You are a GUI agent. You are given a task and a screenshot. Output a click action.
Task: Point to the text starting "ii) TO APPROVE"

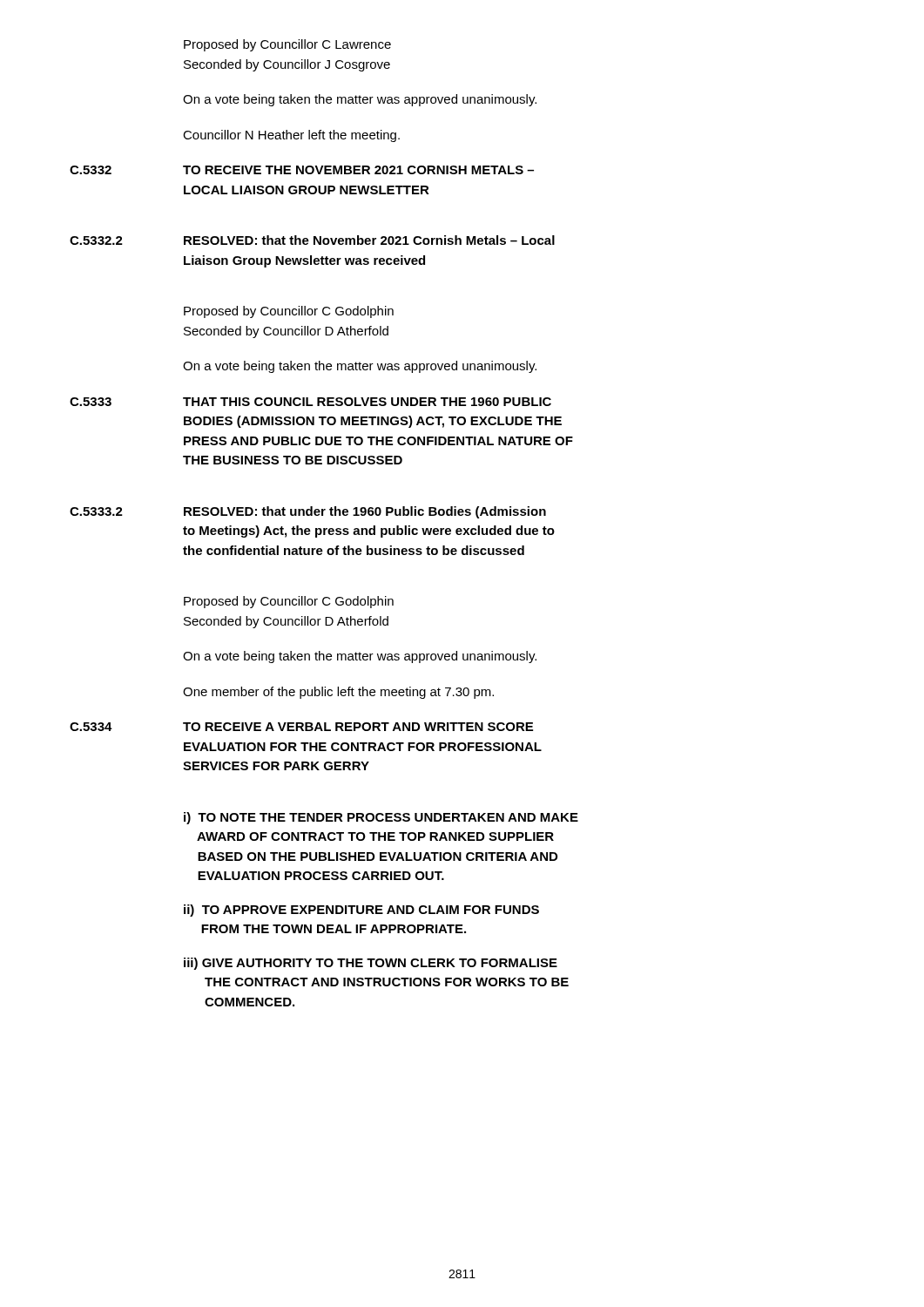(361, 919)
